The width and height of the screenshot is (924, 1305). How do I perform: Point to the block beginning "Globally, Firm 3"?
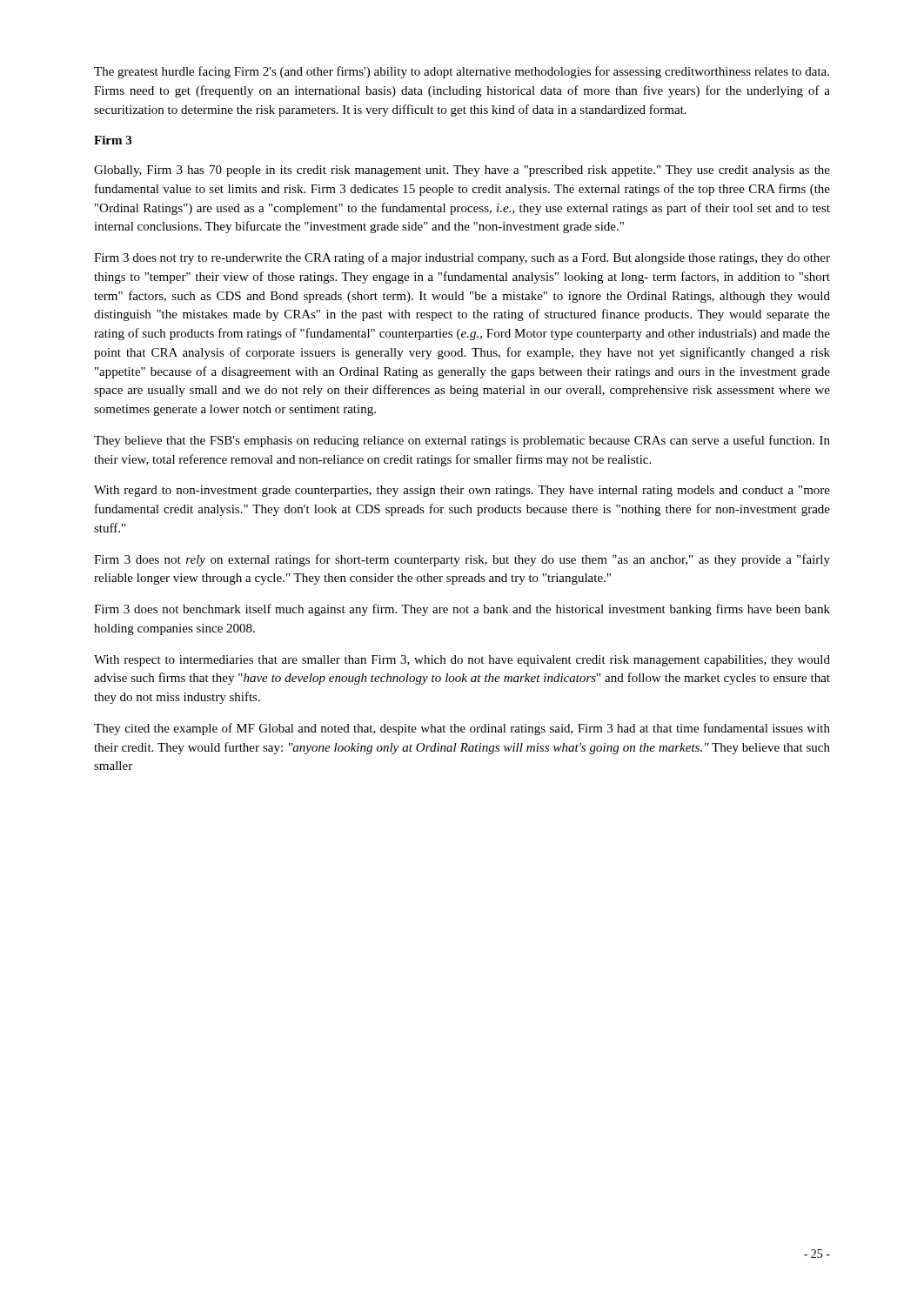pos(462,199)
